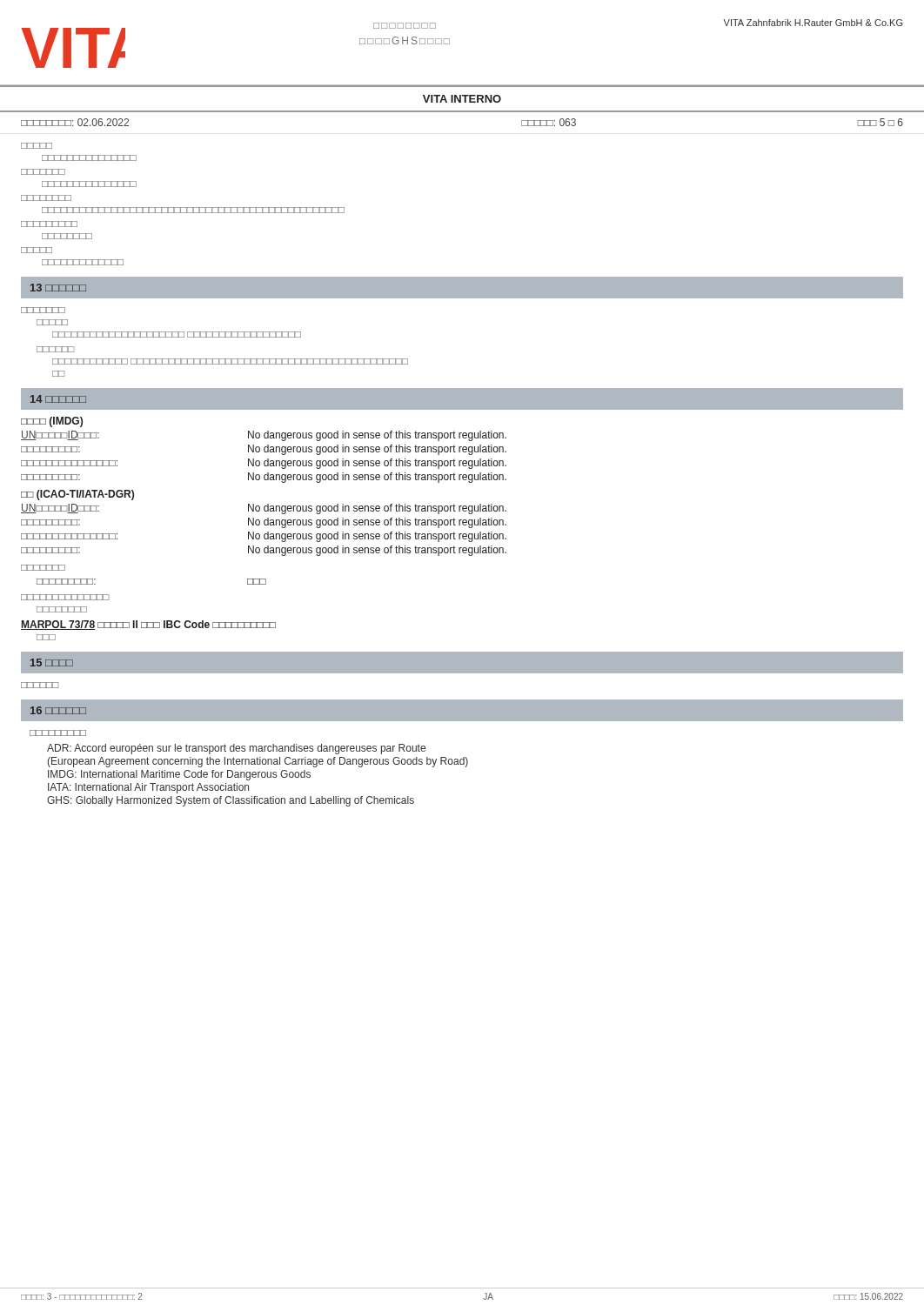Point to the text block starting "14 □□□□□□"
This screenshot has height=1305, width=924.
[x=58, y=399]
